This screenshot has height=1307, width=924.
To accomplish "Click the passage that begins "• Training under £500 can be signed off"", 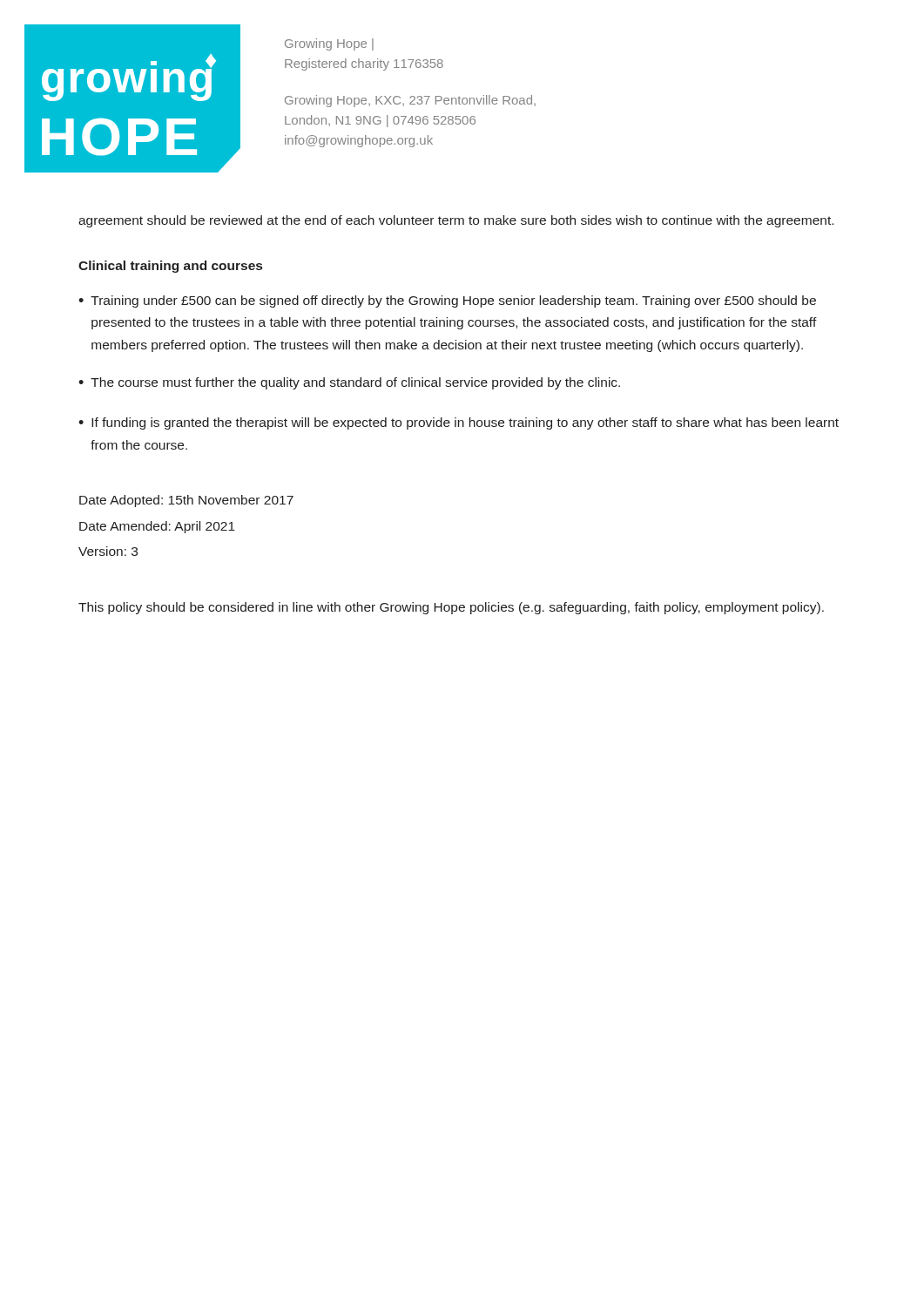I will point(466,322).
